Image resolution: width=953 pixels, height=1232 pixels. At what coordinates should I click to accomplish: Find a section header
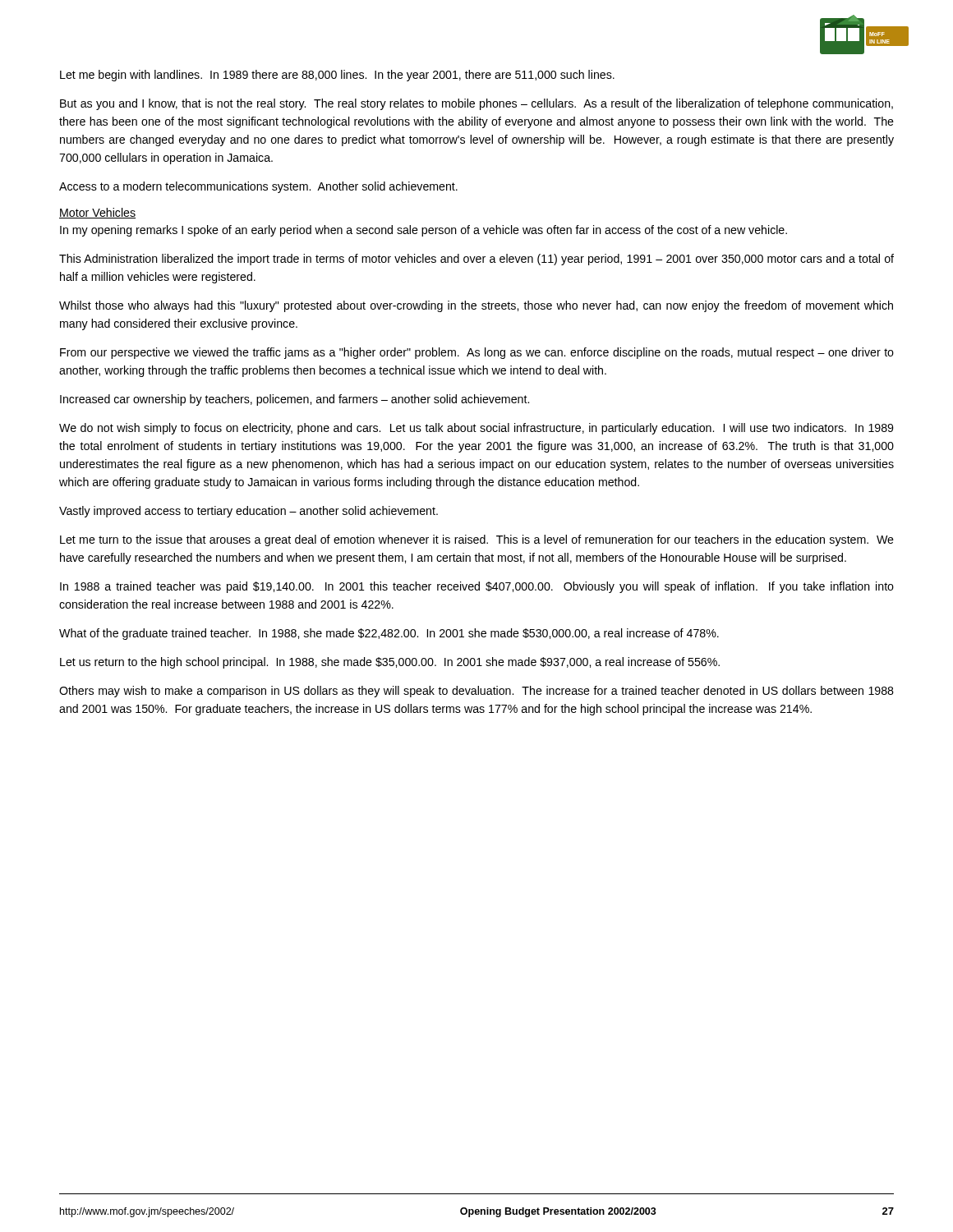pyautogui.click(x=97, y=213)
